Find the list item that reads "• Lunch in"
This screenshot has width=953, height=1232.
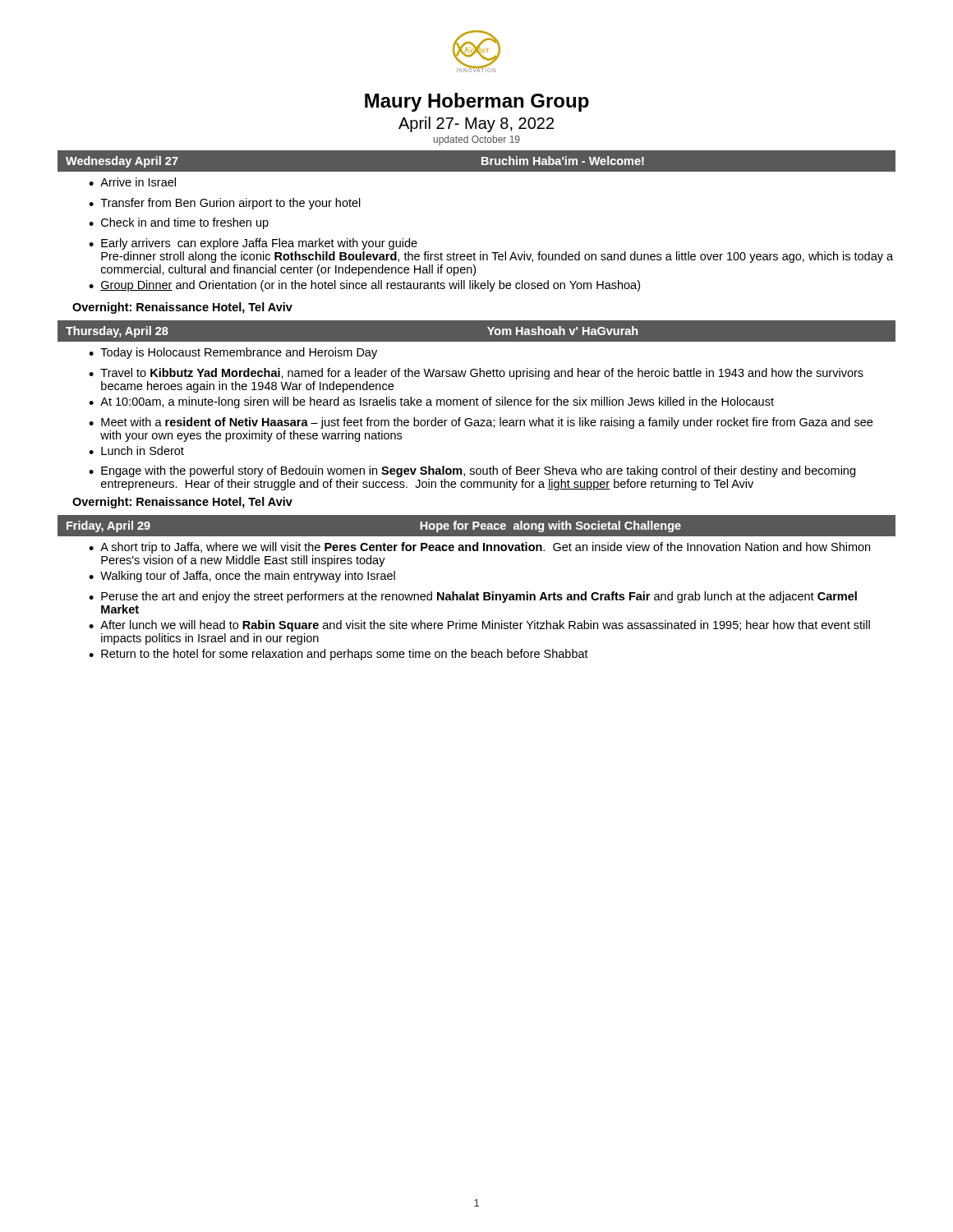pos(136,453)
